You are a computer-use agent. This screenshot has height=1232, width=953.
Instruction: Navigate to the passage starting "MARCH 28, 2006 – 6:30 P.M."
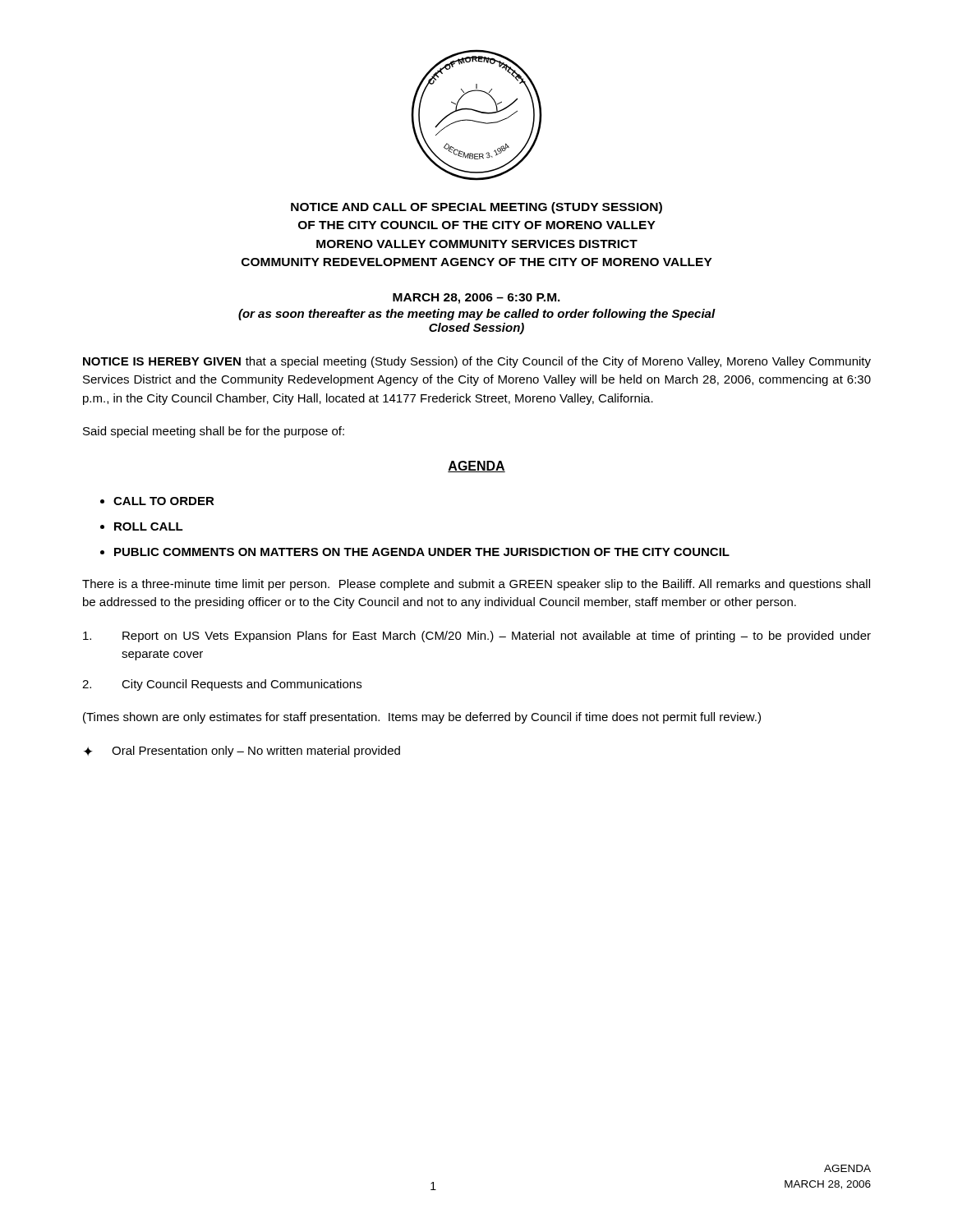pyautogui.click(x=476, y=312)
